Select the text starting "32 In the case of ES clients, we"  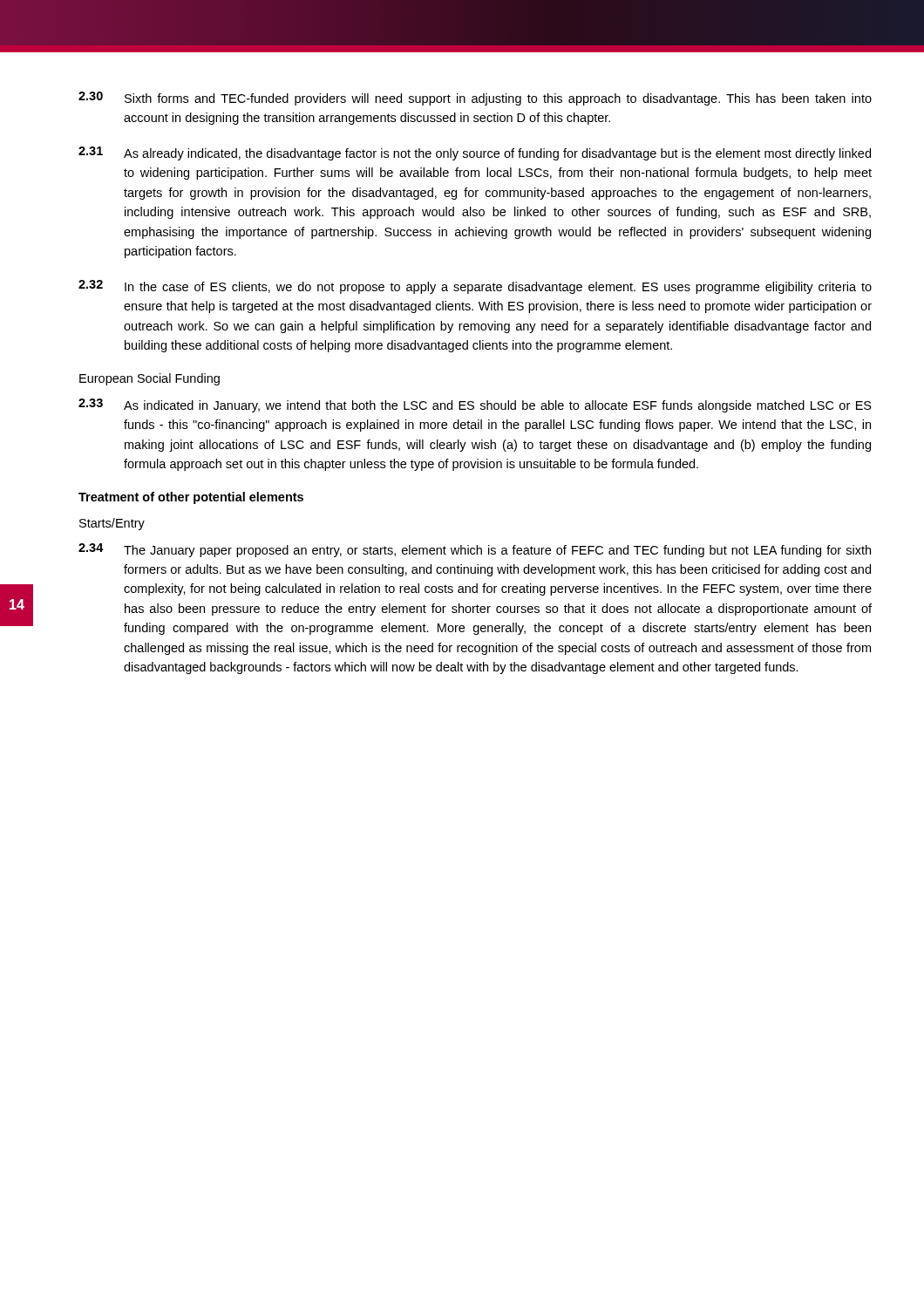[475, 316]
